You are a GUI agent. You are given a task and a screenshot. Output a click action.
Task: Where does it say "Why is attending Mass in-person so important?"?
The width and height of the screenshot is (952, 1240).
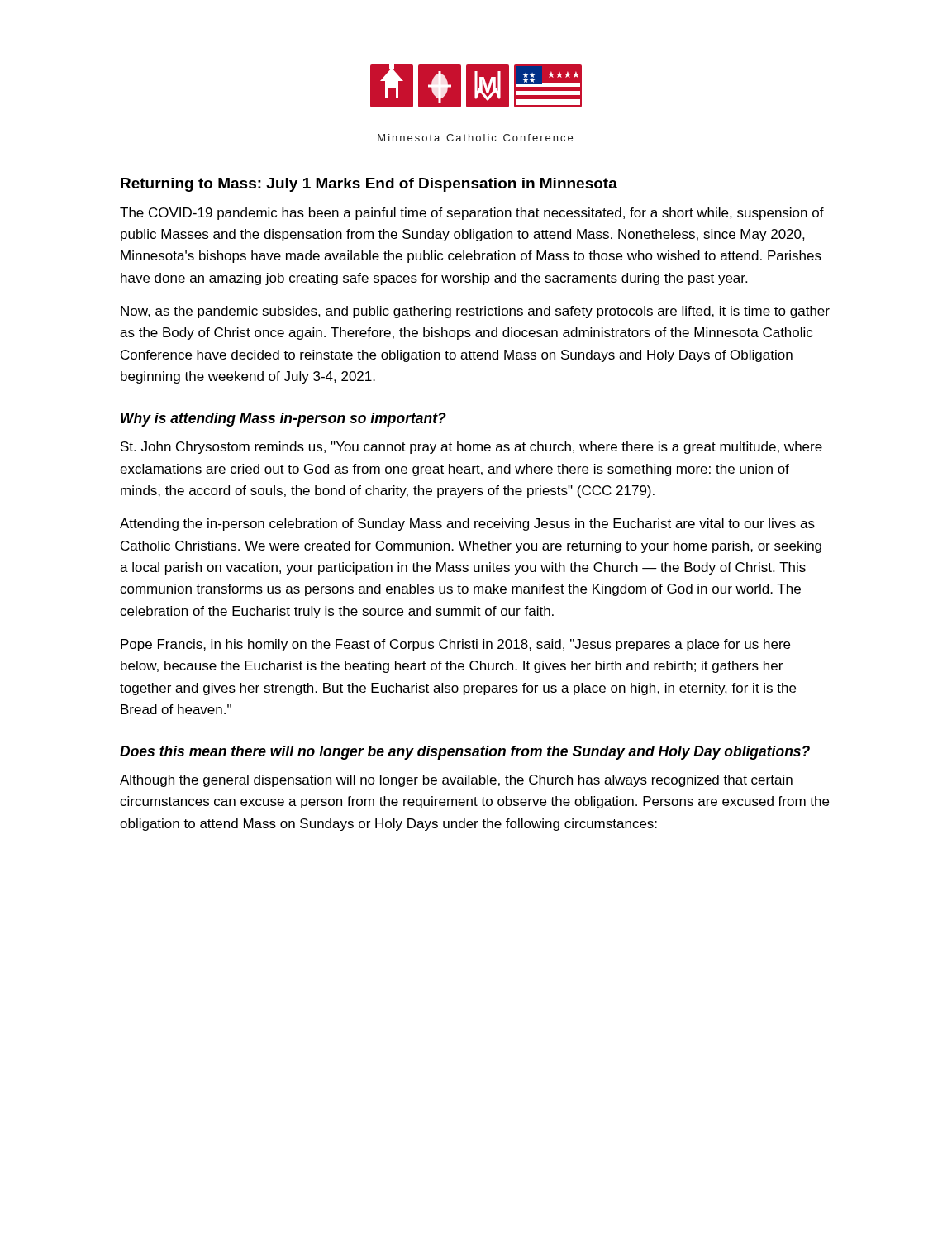(283, 419)
